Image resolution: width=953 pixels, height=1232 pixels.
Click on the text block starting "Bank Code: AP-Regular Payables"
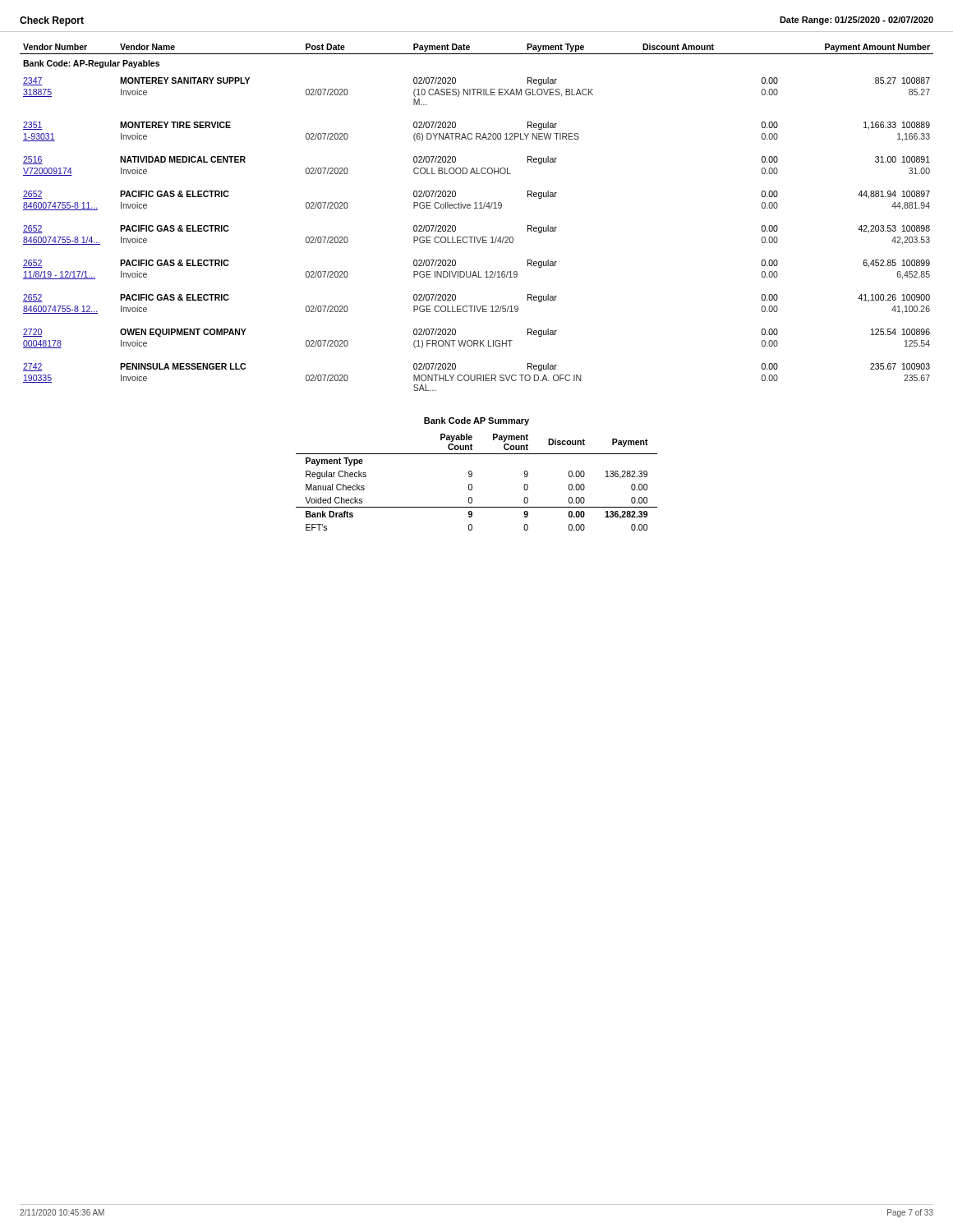click(x=476, y=62)
